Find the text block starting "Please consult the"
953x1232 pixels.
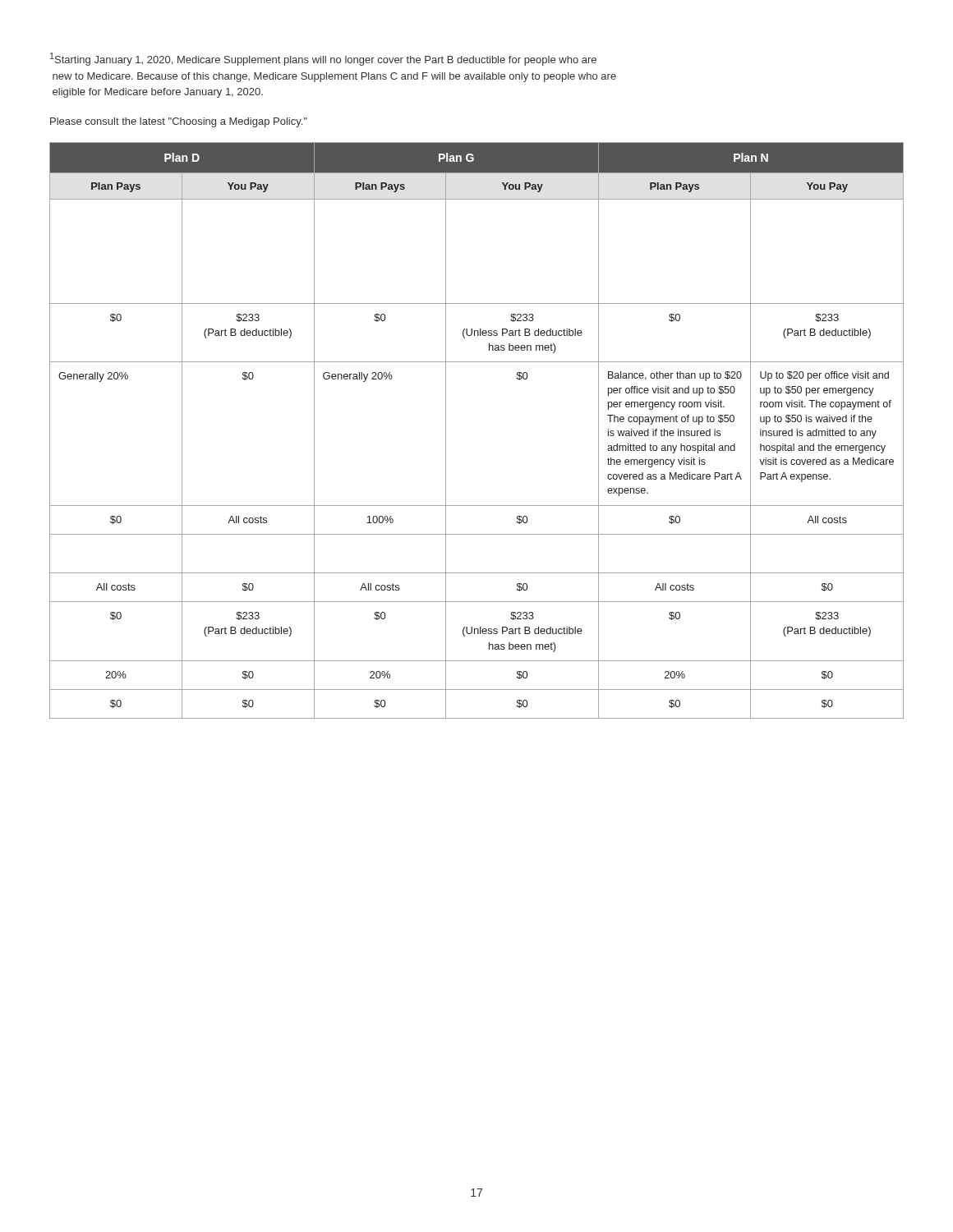[178, 121]
